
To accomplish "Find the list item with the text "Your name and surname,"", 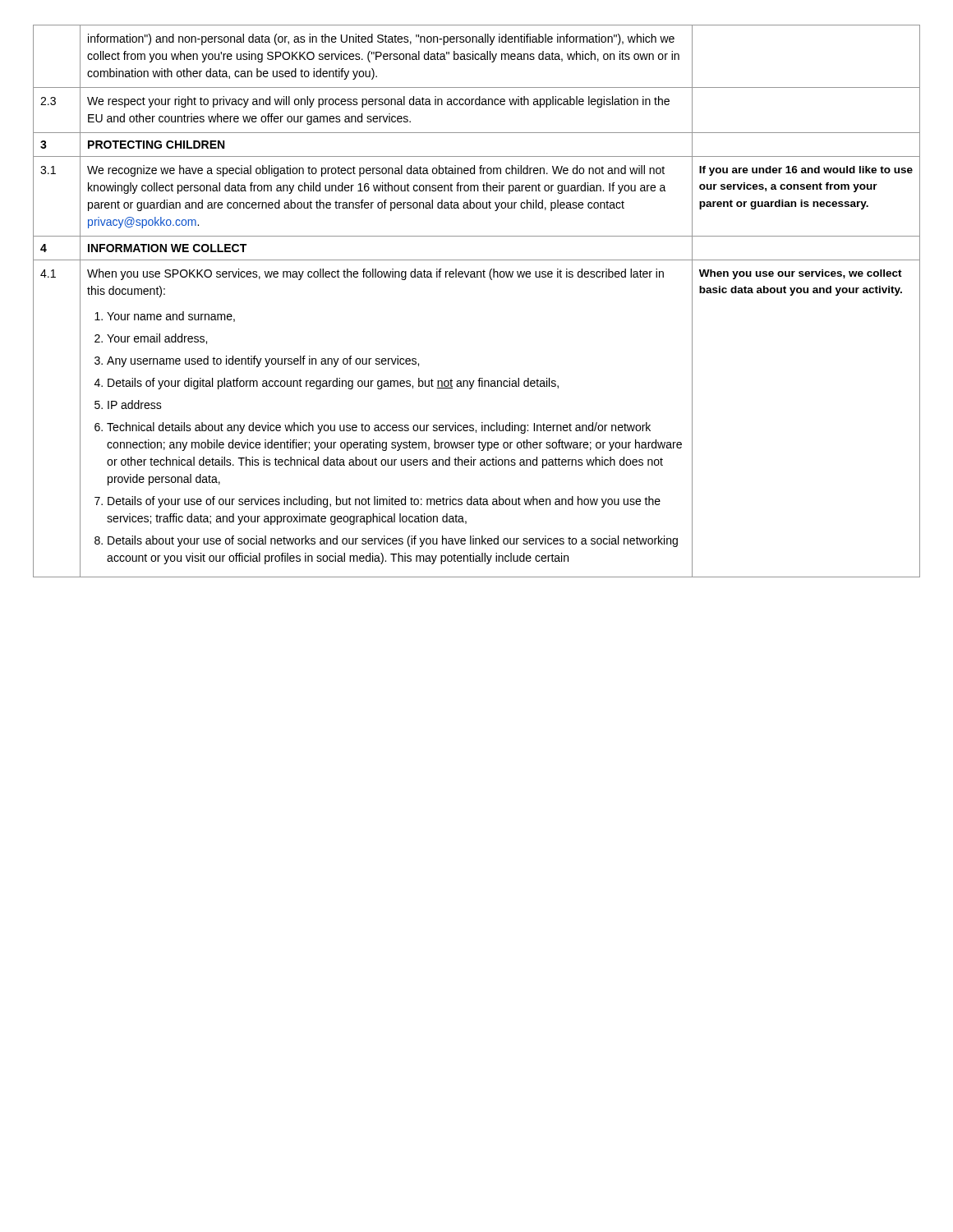I will point(171,316).
